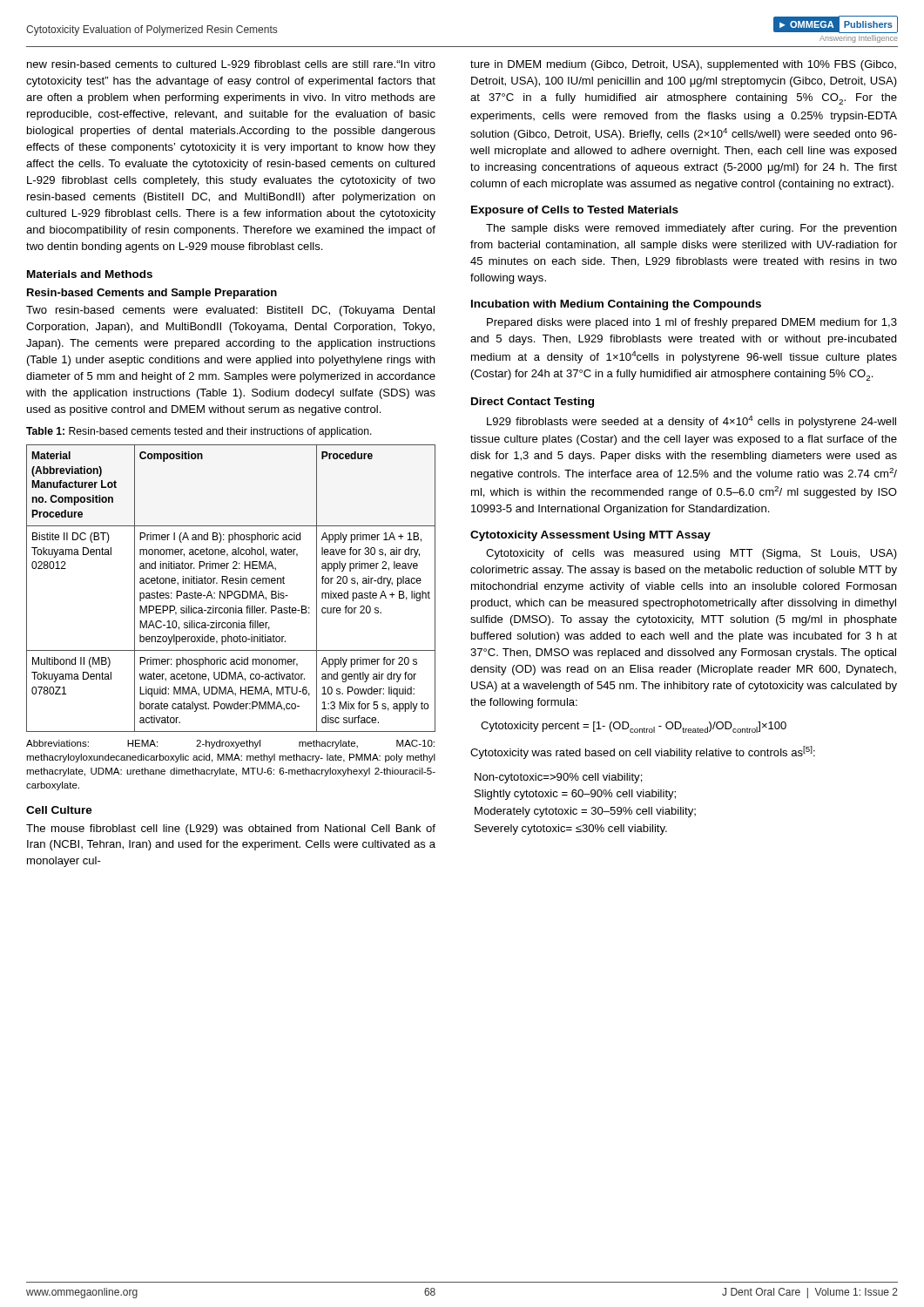
Task: Find the text block with the text "new resin-based cements to cultured L-929 fibroblast cells"
Action: (231, 156)
